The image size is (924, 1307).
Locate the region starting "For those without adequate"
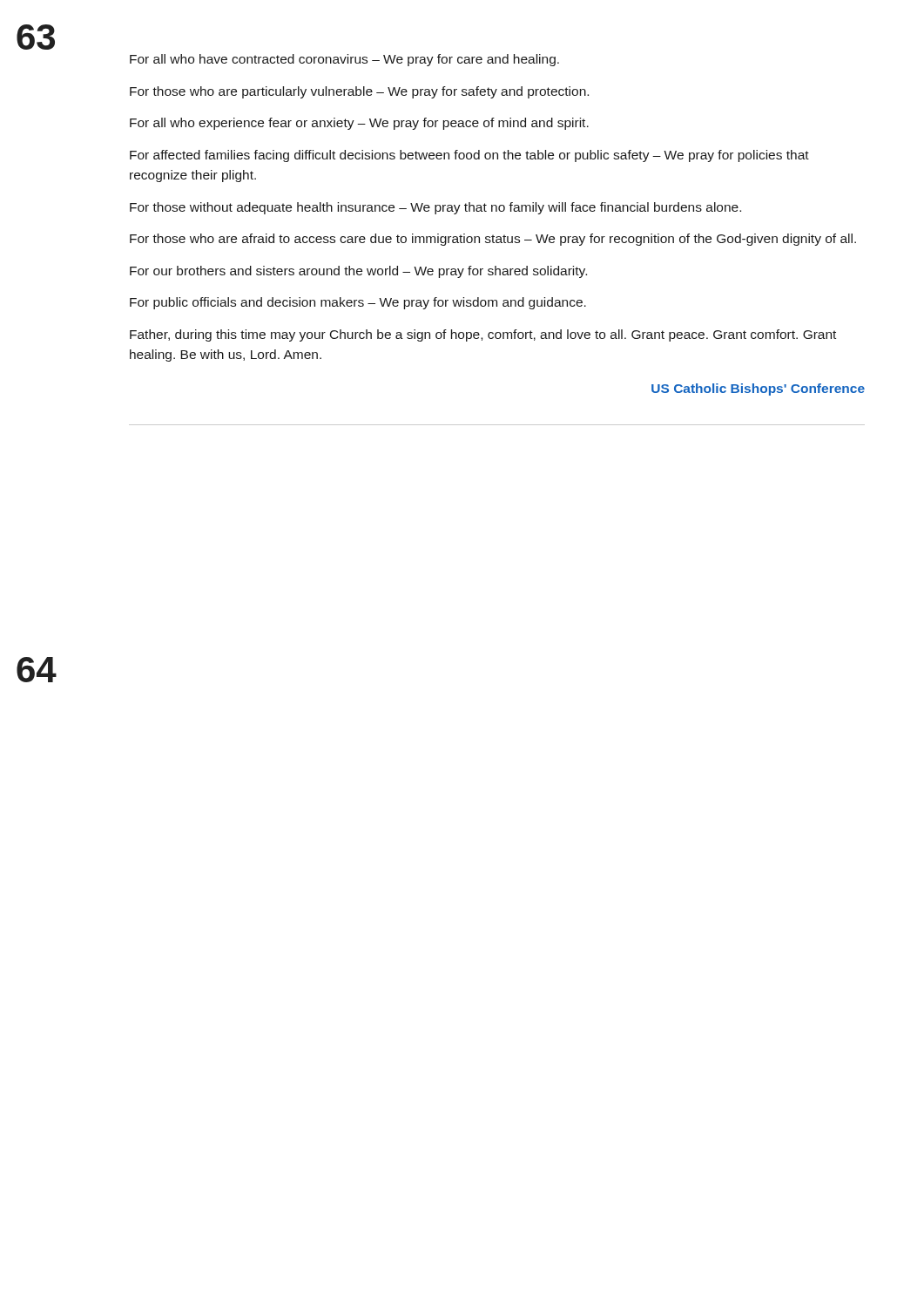click(436, 207)
